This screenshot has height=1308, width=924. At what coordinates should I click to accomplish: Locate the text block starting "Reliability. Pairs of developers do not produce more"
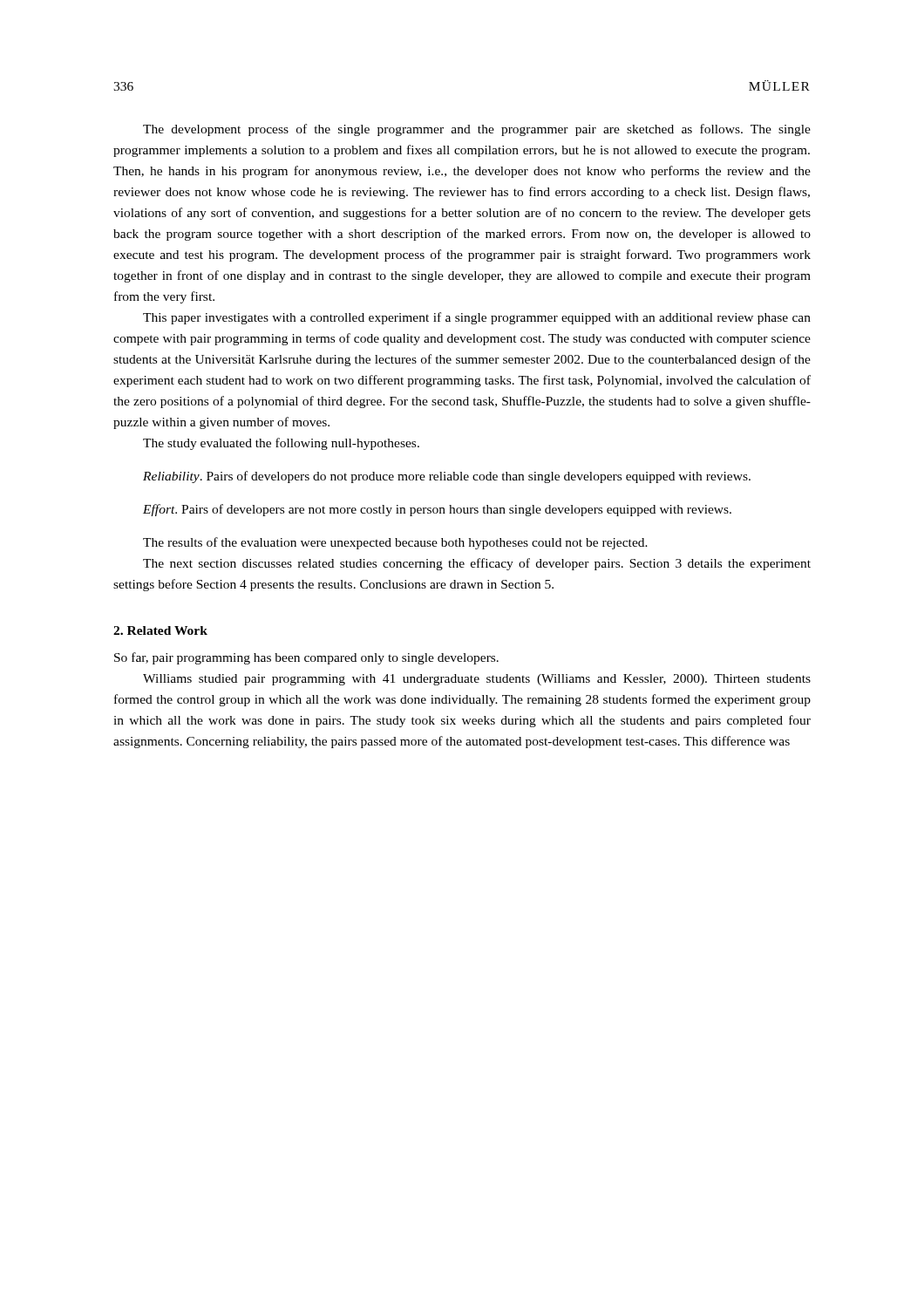[477, 476]
